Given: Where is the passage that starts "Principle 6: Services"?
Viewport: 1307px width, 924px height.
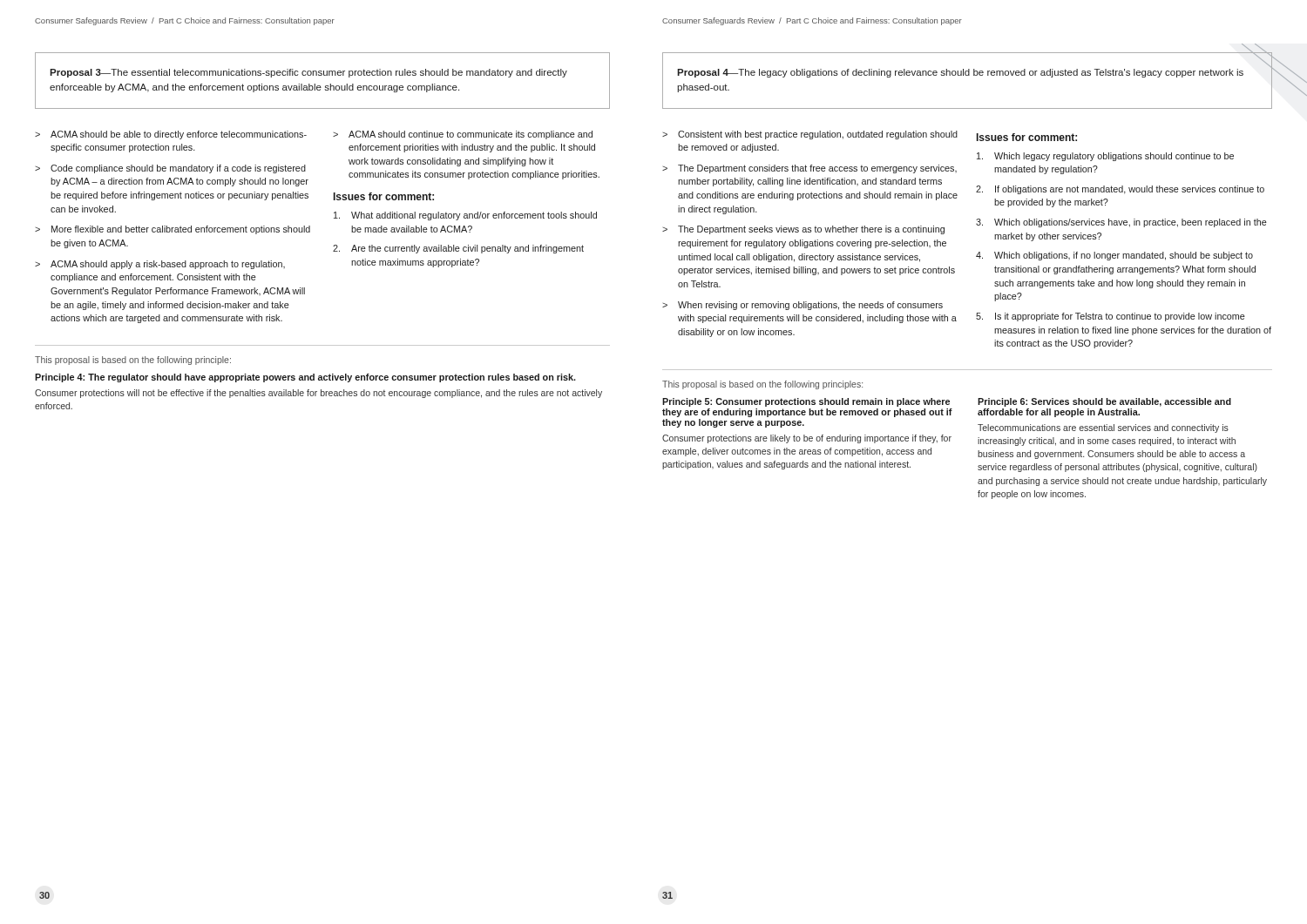Looking at the screenshot, I should (x=1104, y=407).
